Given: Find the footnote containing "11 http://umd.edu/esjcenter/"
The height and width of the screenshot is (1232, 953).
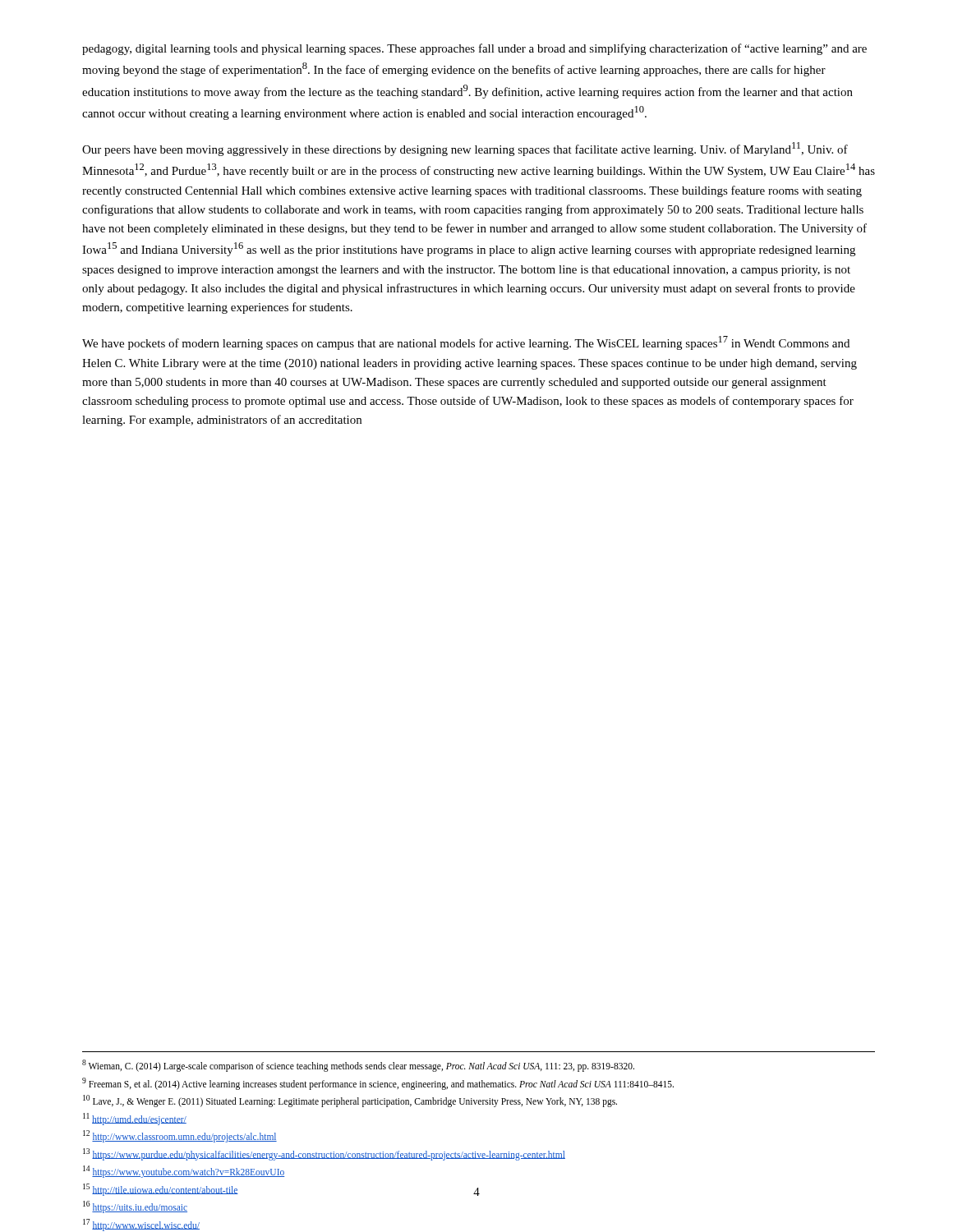Looking at the screenshot, I should pos(134,1117).
